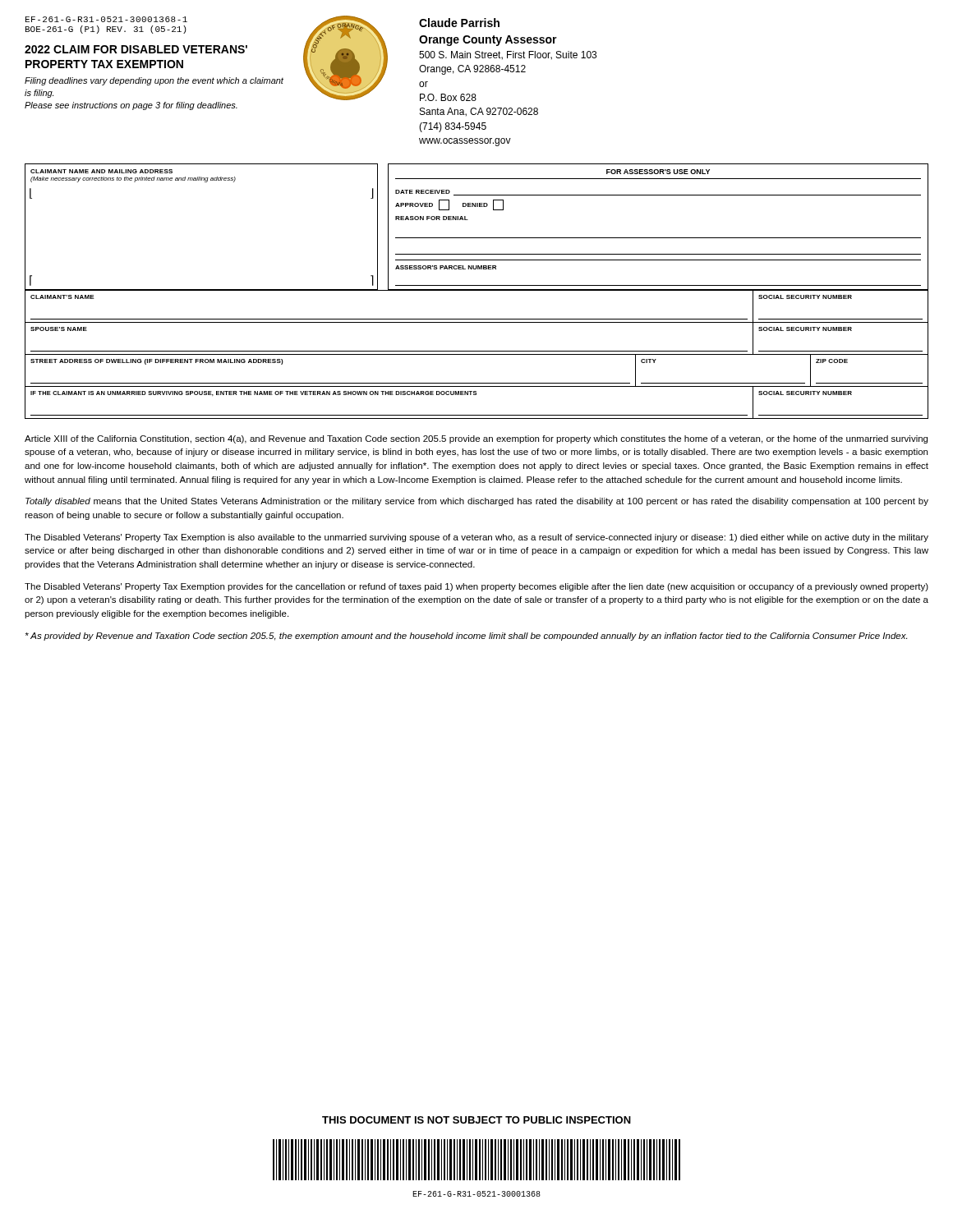This screenshot has width=953, height=1232.
Task: Click on the region starting "As provided by Revenue and"
Action: coord(476,636)
